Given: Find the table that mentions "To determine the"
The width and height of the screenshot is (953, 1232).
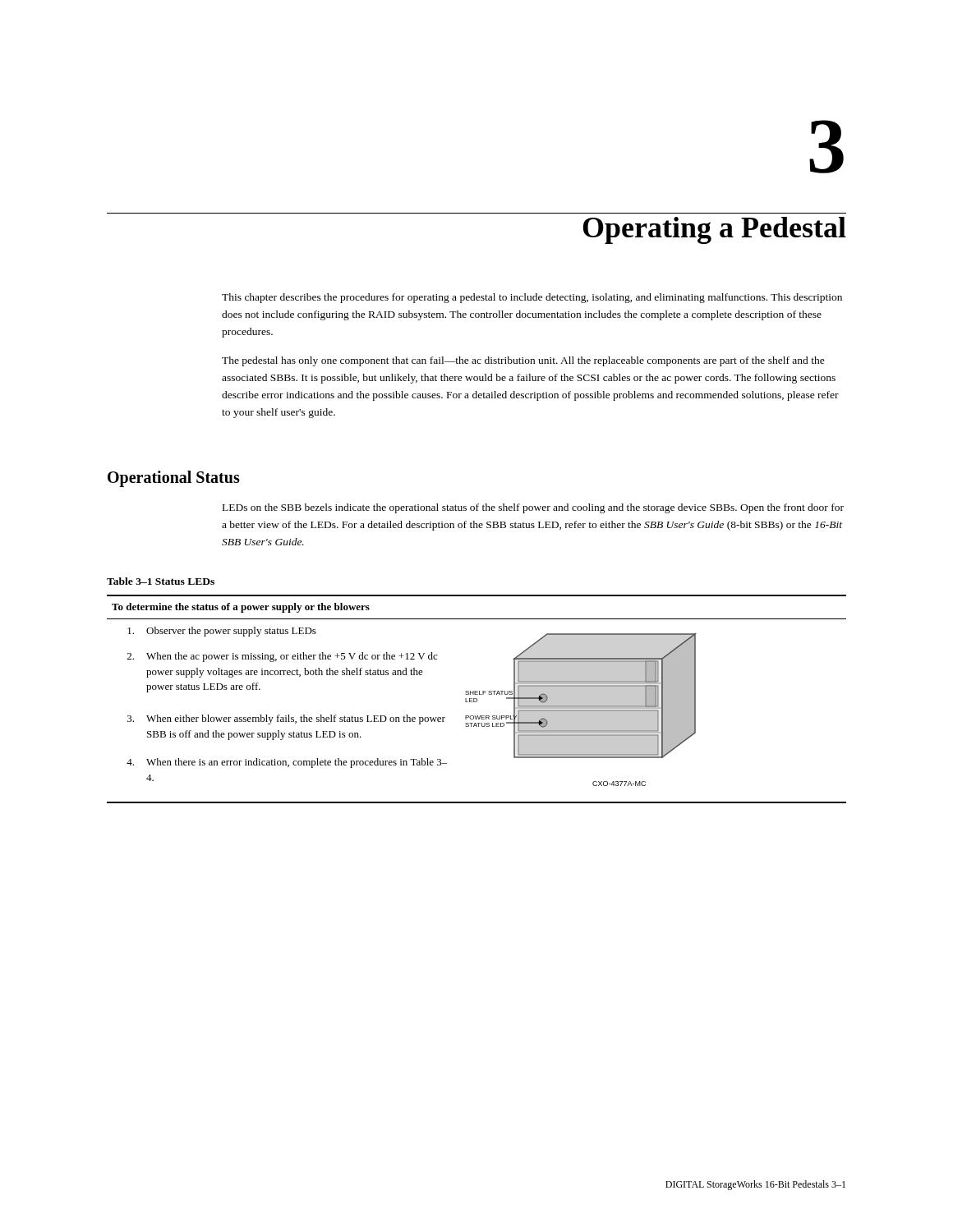Looking at the screenshot, I should click(476, 699).
